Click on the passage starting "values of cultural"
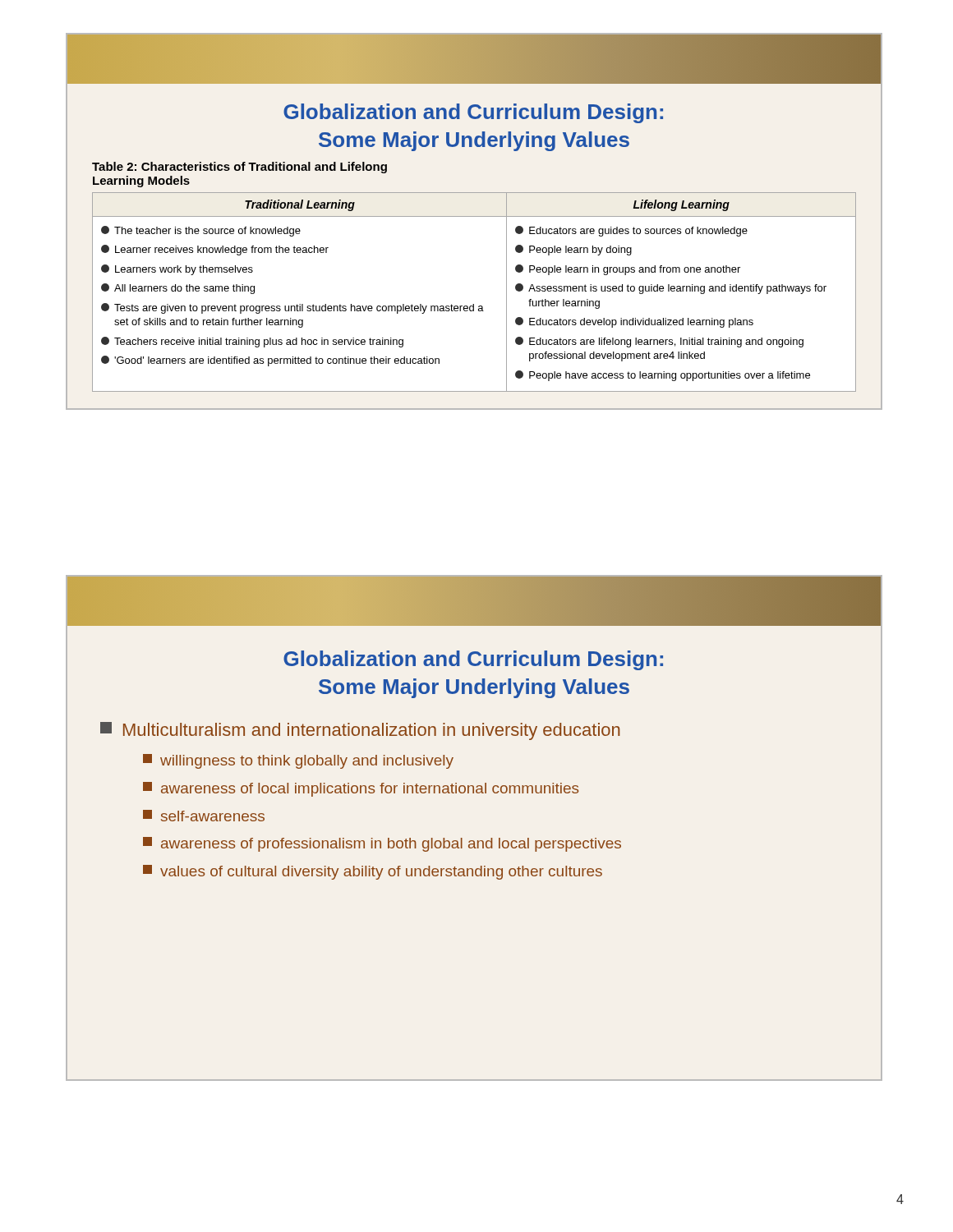 [373, 871]
